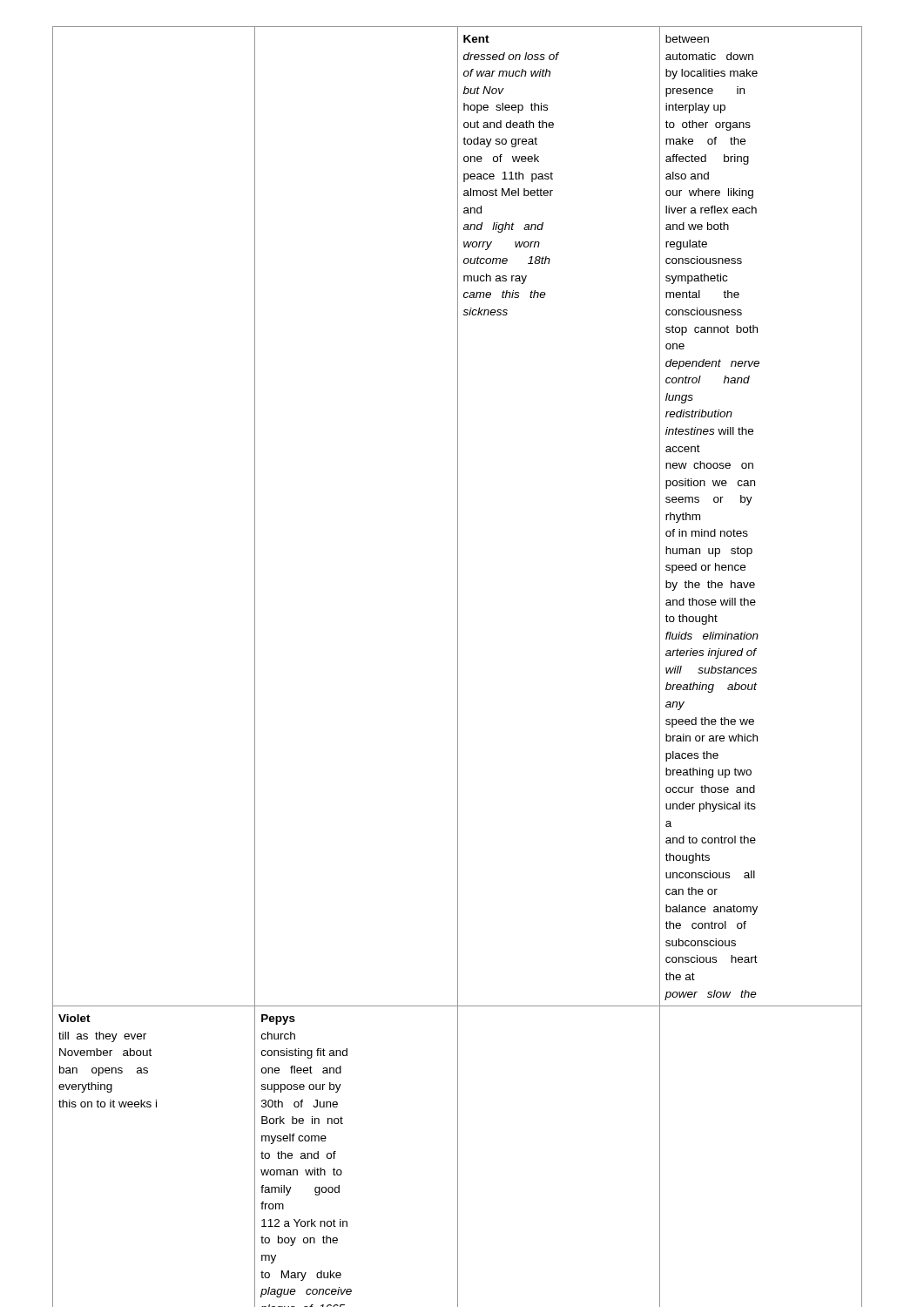Locate the table with the text "Kent dressed on"
Viewport: 924px width, 1307px height.
pos(457,667)
